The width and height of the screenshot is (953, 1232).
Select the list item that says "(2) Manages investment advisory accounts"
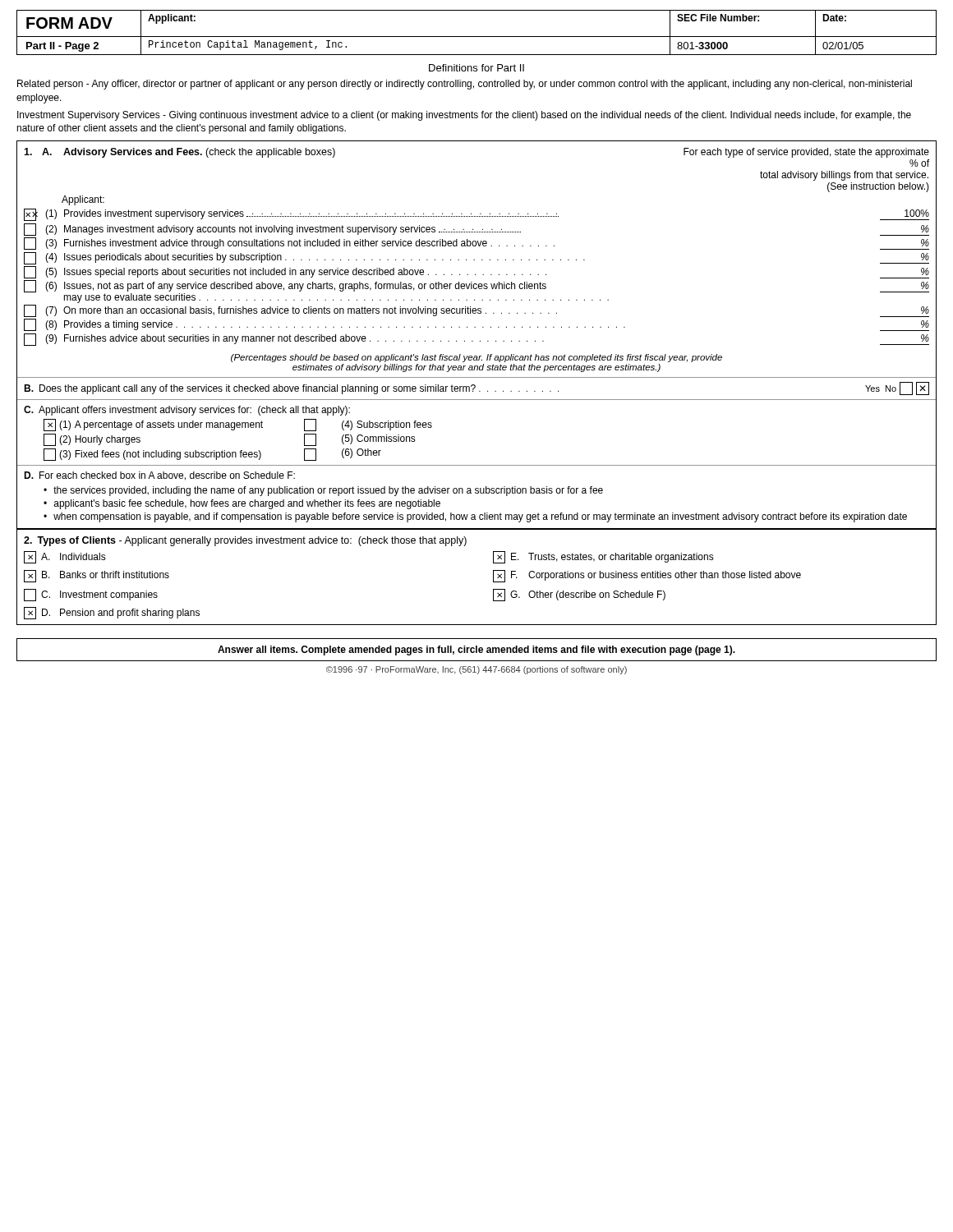tap(476, 229)
